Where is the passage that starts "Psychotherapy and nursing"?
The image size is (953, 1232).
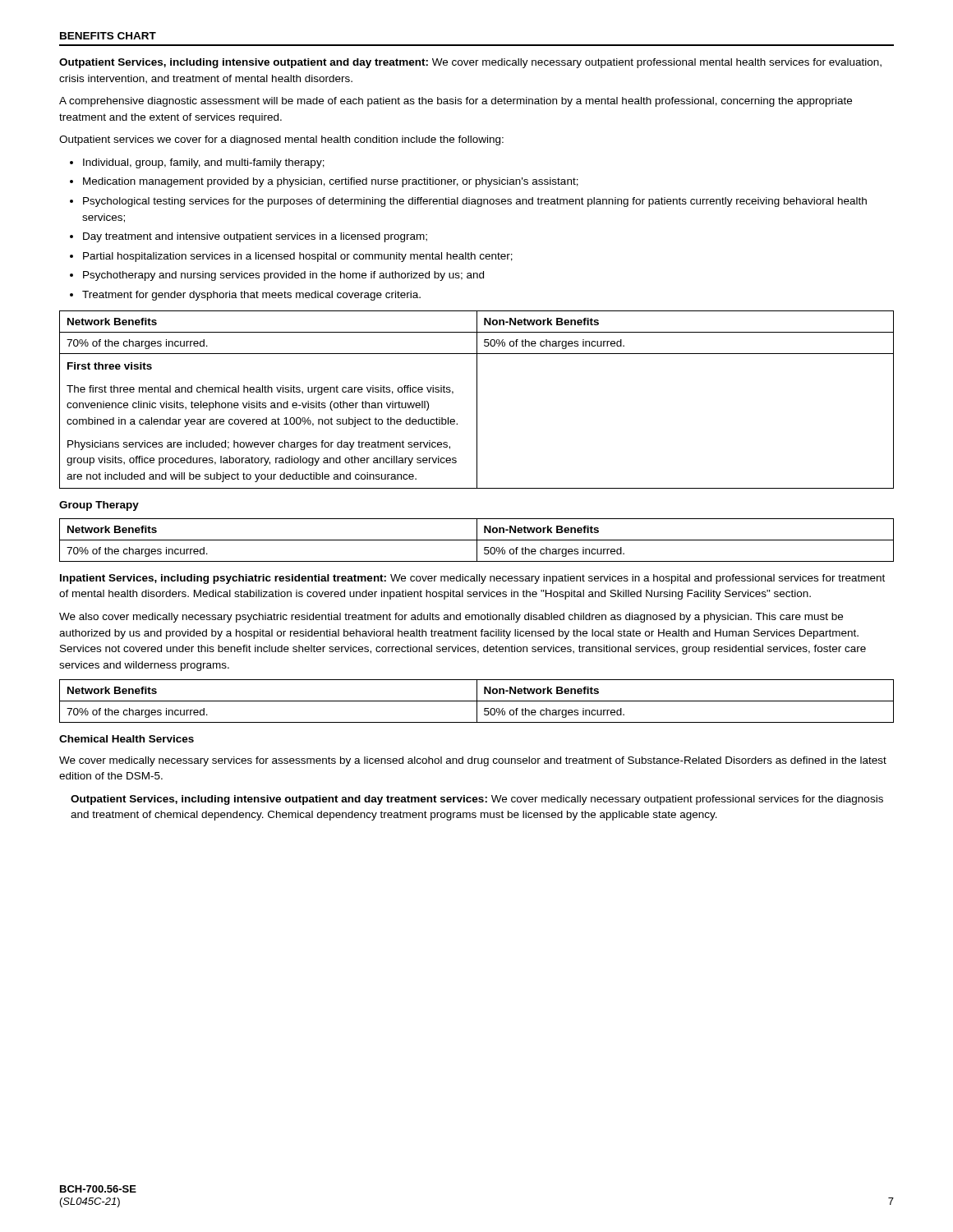tap(476, 275)
